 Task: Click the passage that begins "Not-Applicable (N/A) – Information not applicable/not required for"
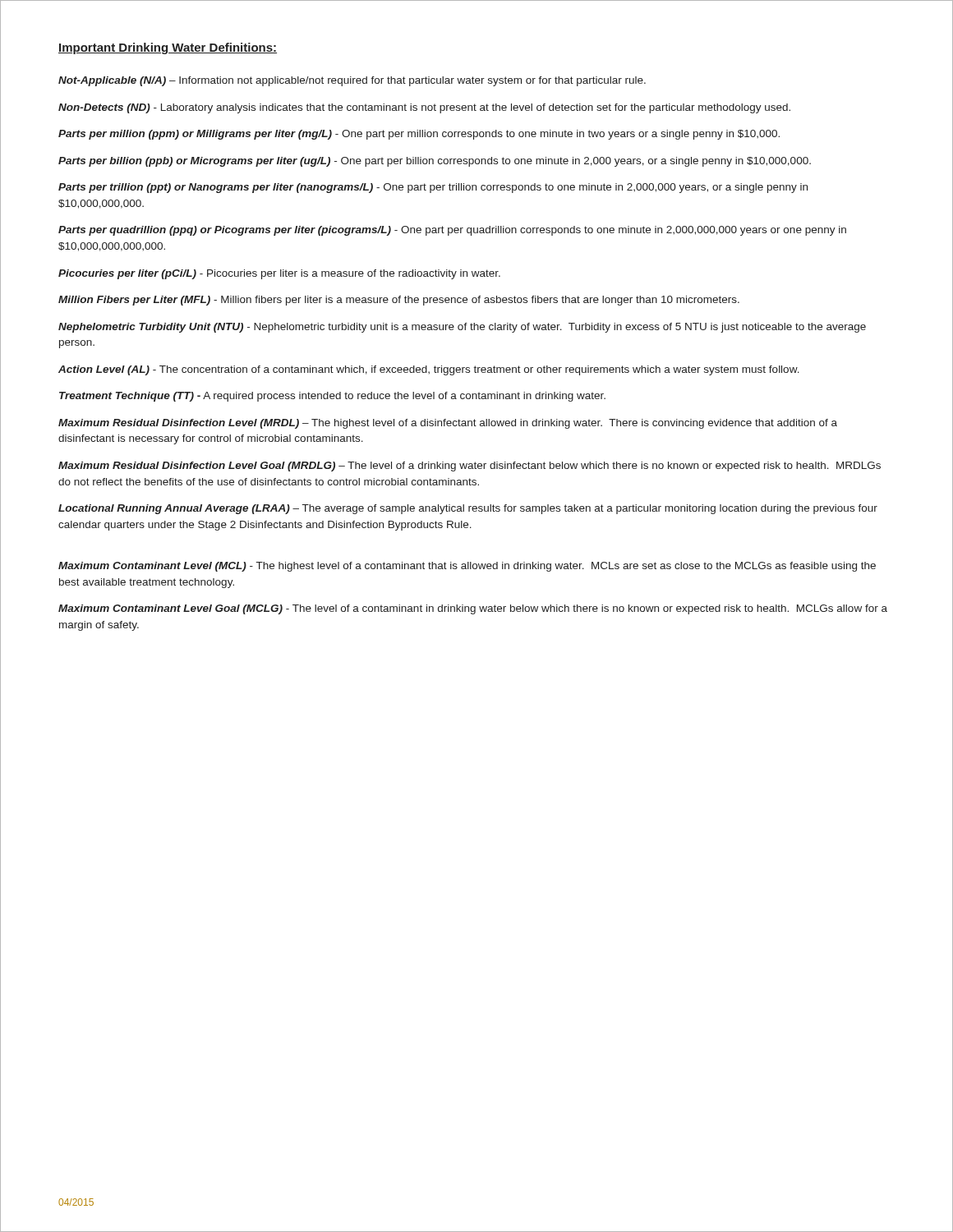coord(352,80)
